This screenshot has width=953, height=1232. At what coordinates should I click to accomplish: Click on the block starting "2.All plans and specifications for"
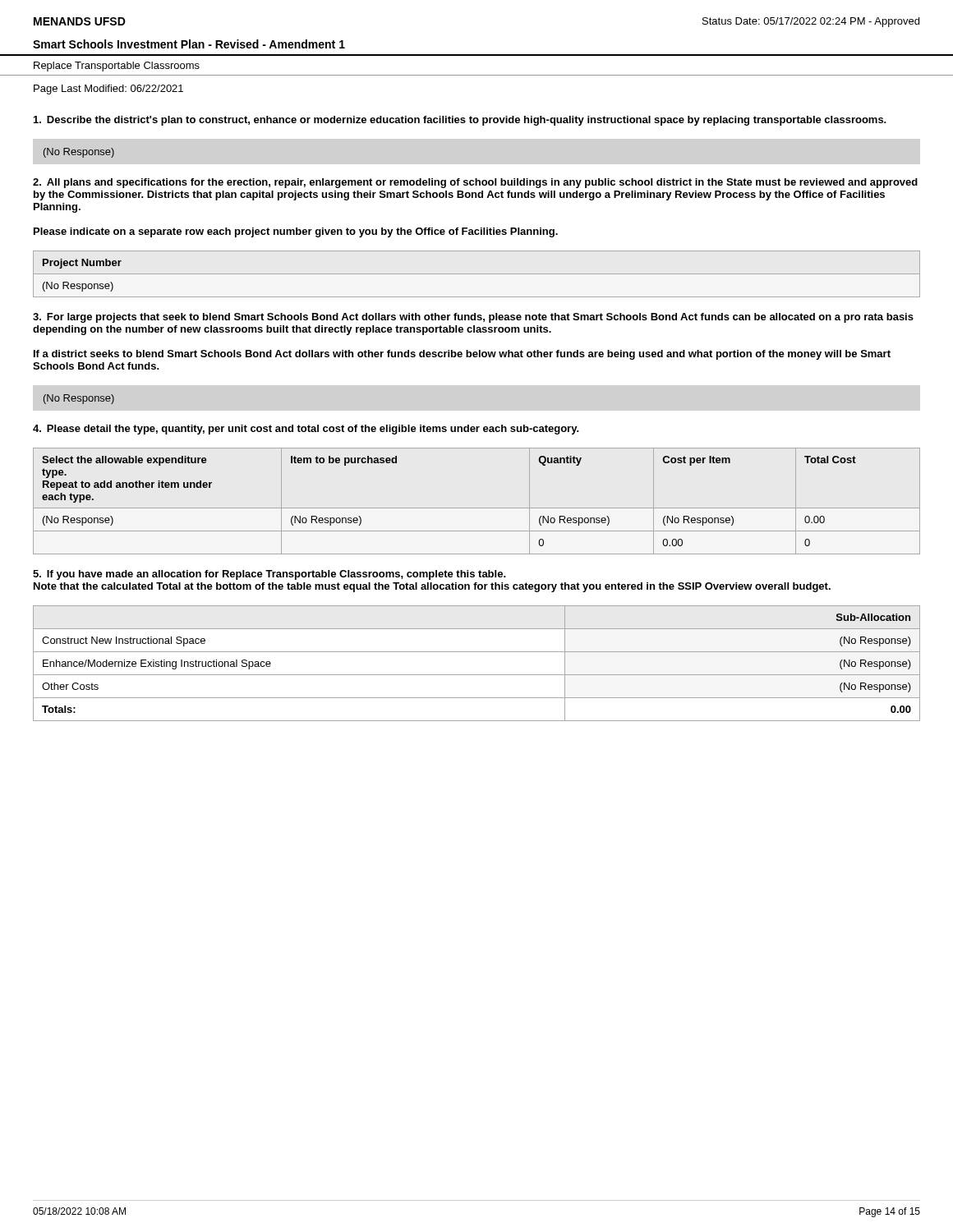476,207
